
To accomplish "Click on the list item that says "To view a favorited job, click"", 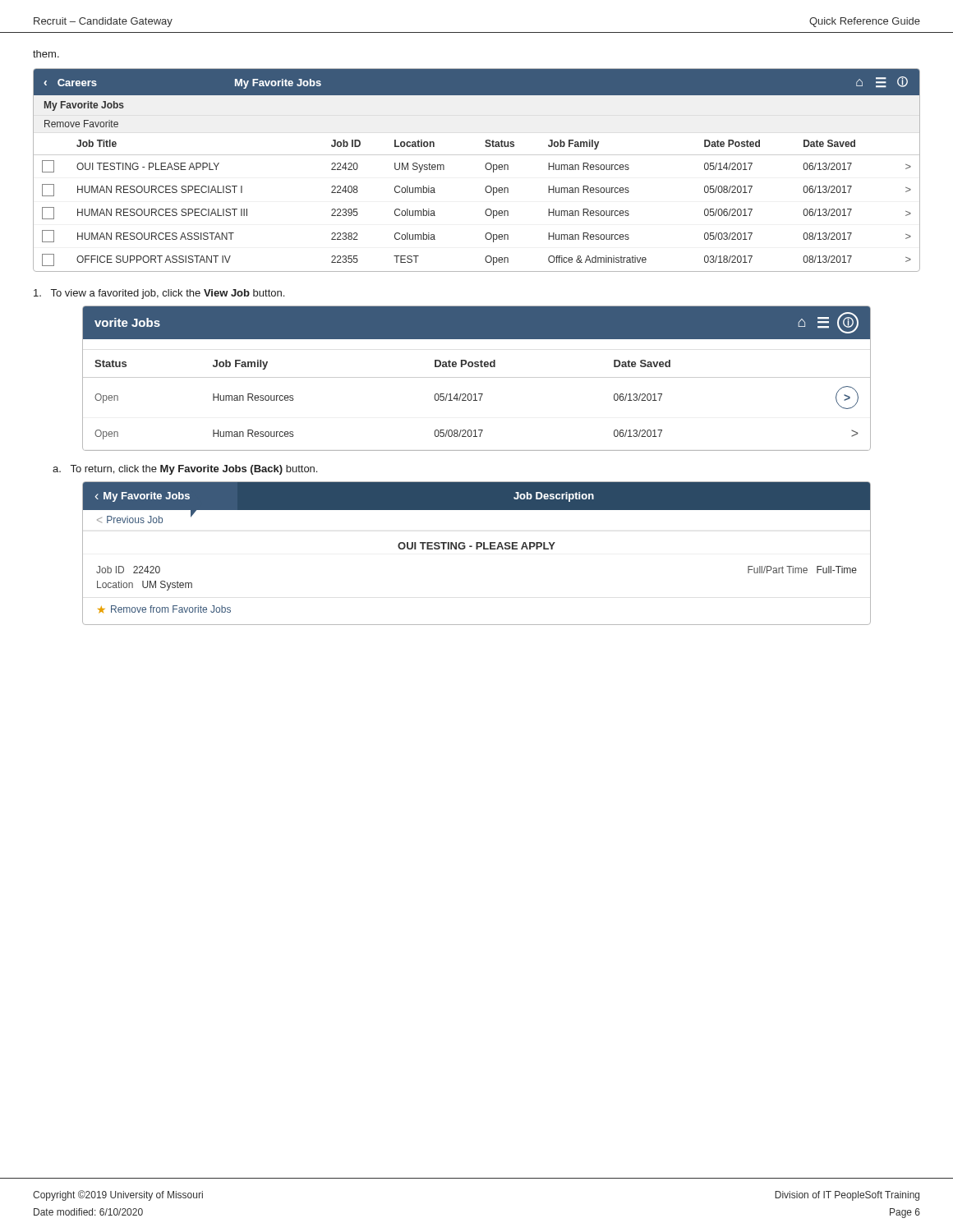I will pyautogui.click(x=159, y=292).
